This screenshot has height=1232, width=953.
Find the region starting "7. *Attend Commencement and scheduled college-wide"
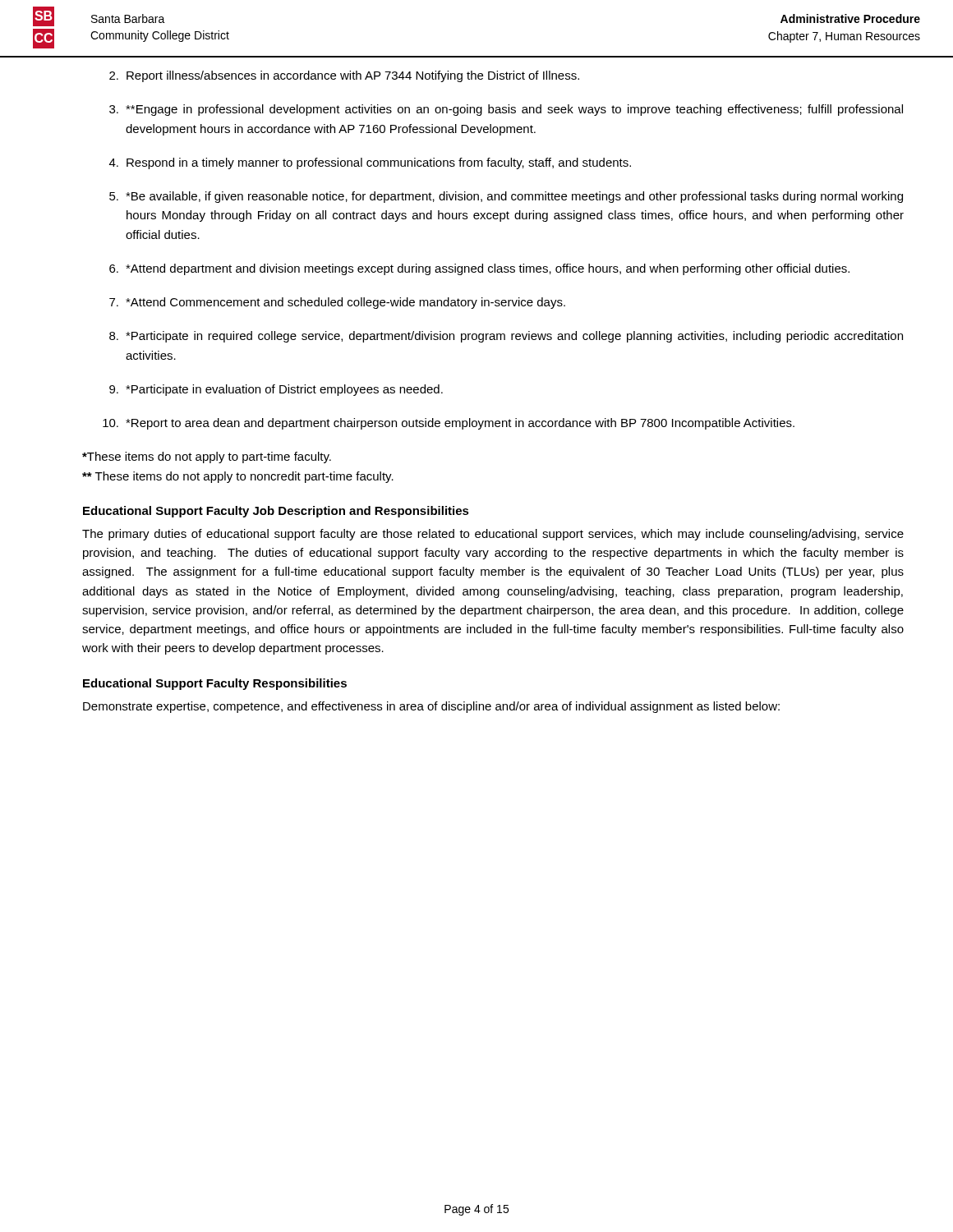click(x=493, y=302)
